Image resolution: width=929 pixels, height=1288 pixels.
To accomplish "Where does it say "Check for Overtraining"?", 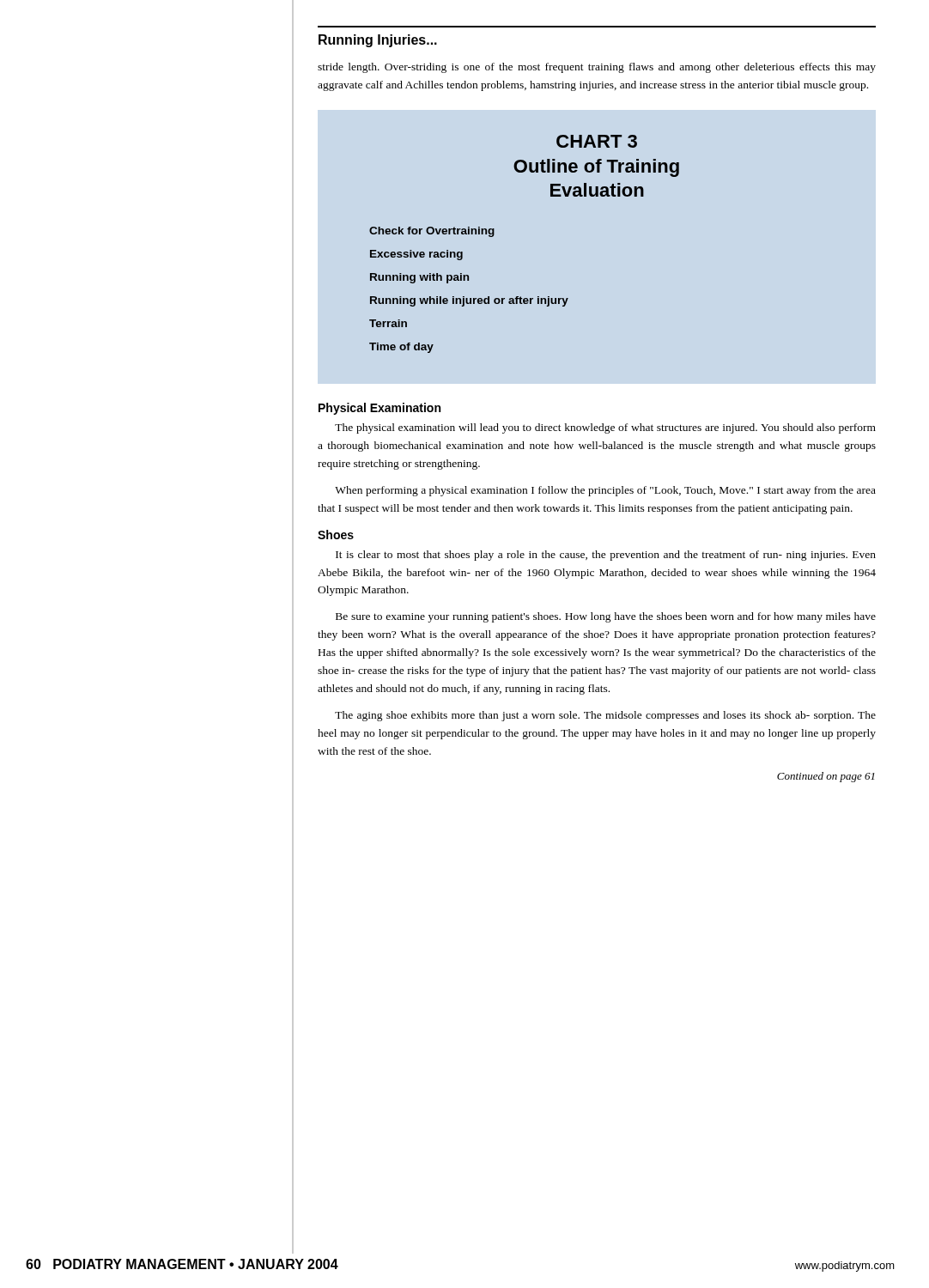I will pos(432,231).
